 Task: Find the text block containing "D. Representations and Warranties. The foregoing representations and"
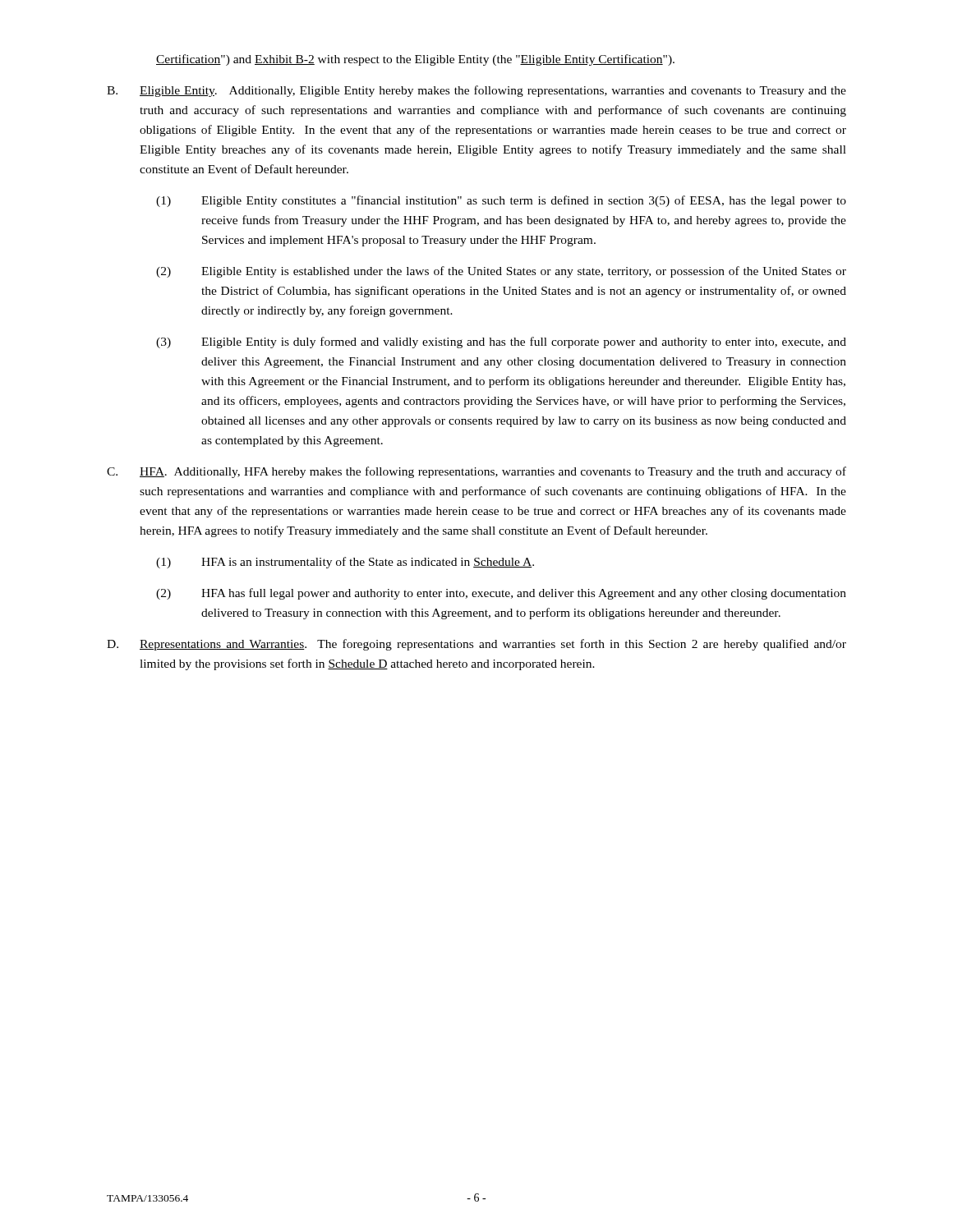point(476,654)
